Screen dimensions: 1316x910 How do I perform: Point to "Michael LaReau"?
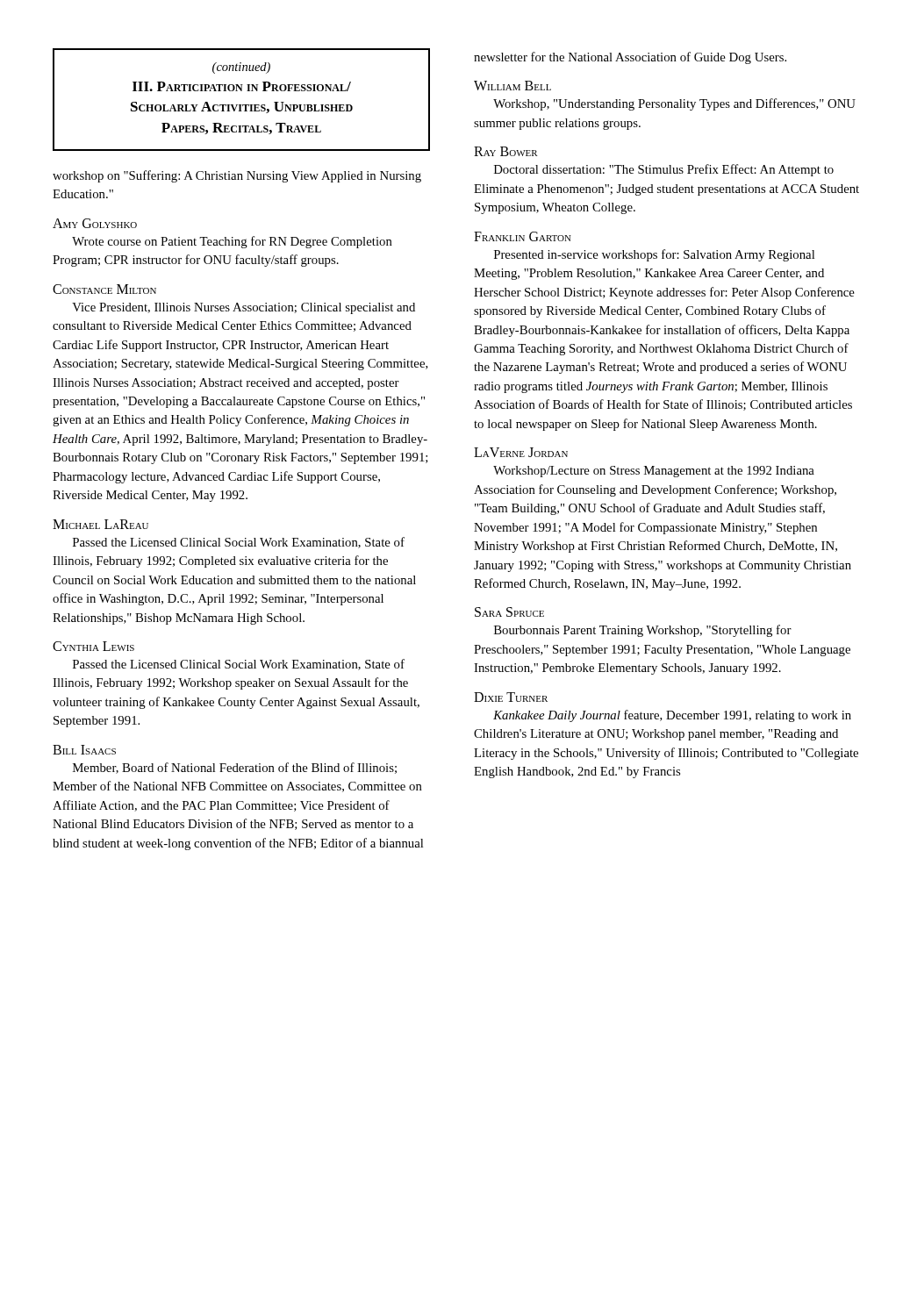(x=100, y=524)
